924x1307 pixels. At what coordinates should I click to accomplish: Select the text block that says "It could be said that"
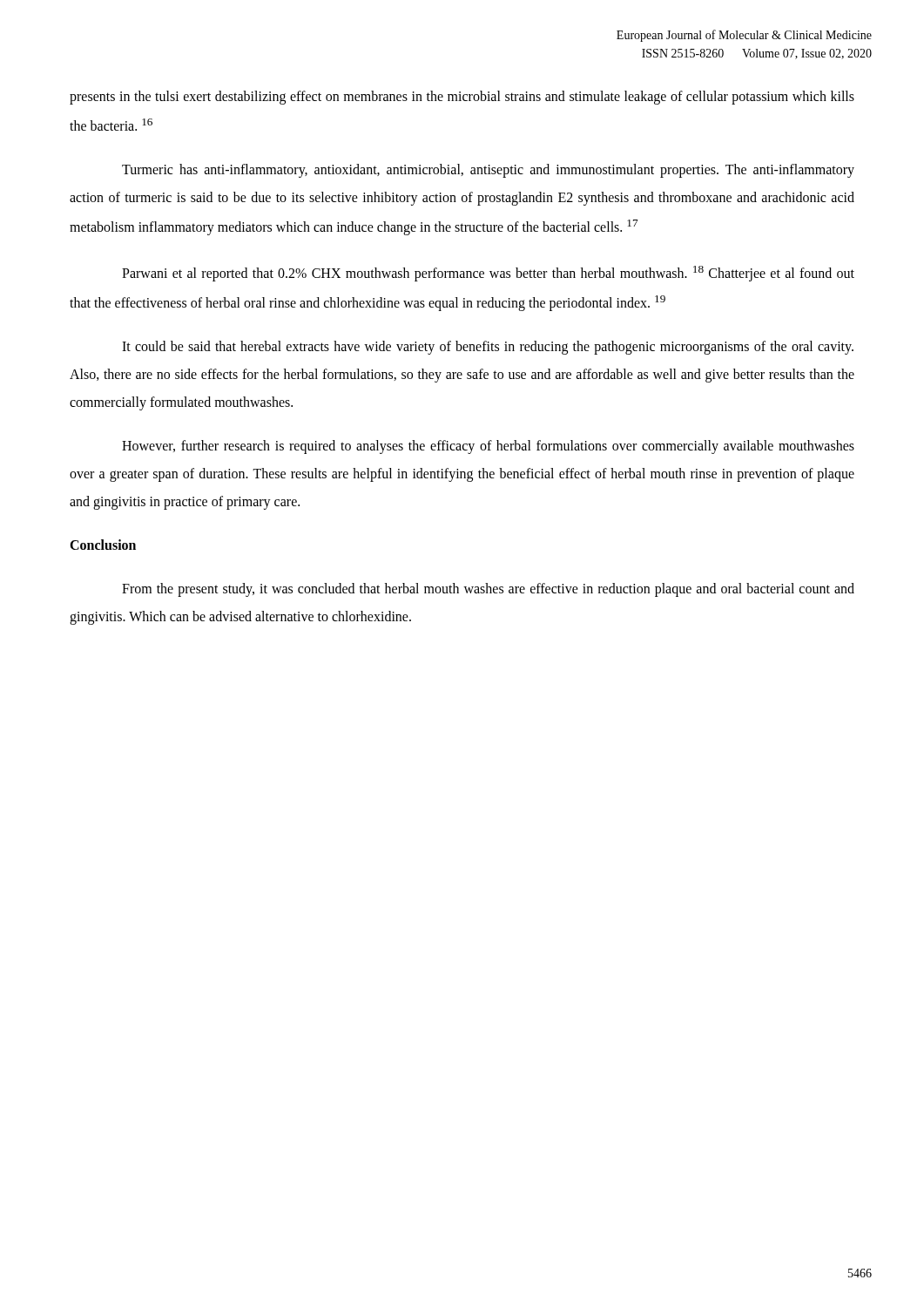[462, 374]
